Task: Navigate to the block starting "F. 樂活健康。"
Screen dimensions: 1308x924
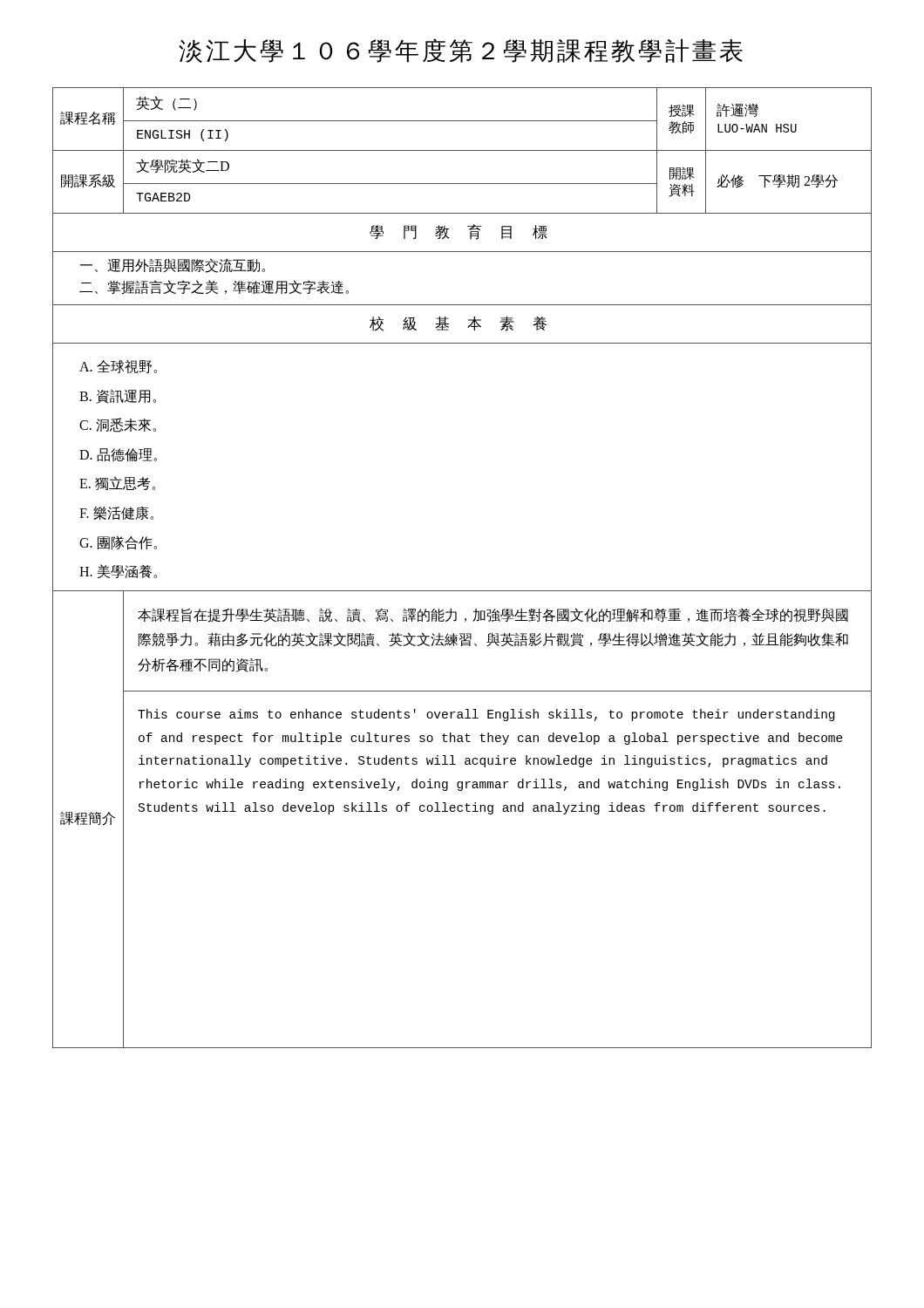Action: 121,513
